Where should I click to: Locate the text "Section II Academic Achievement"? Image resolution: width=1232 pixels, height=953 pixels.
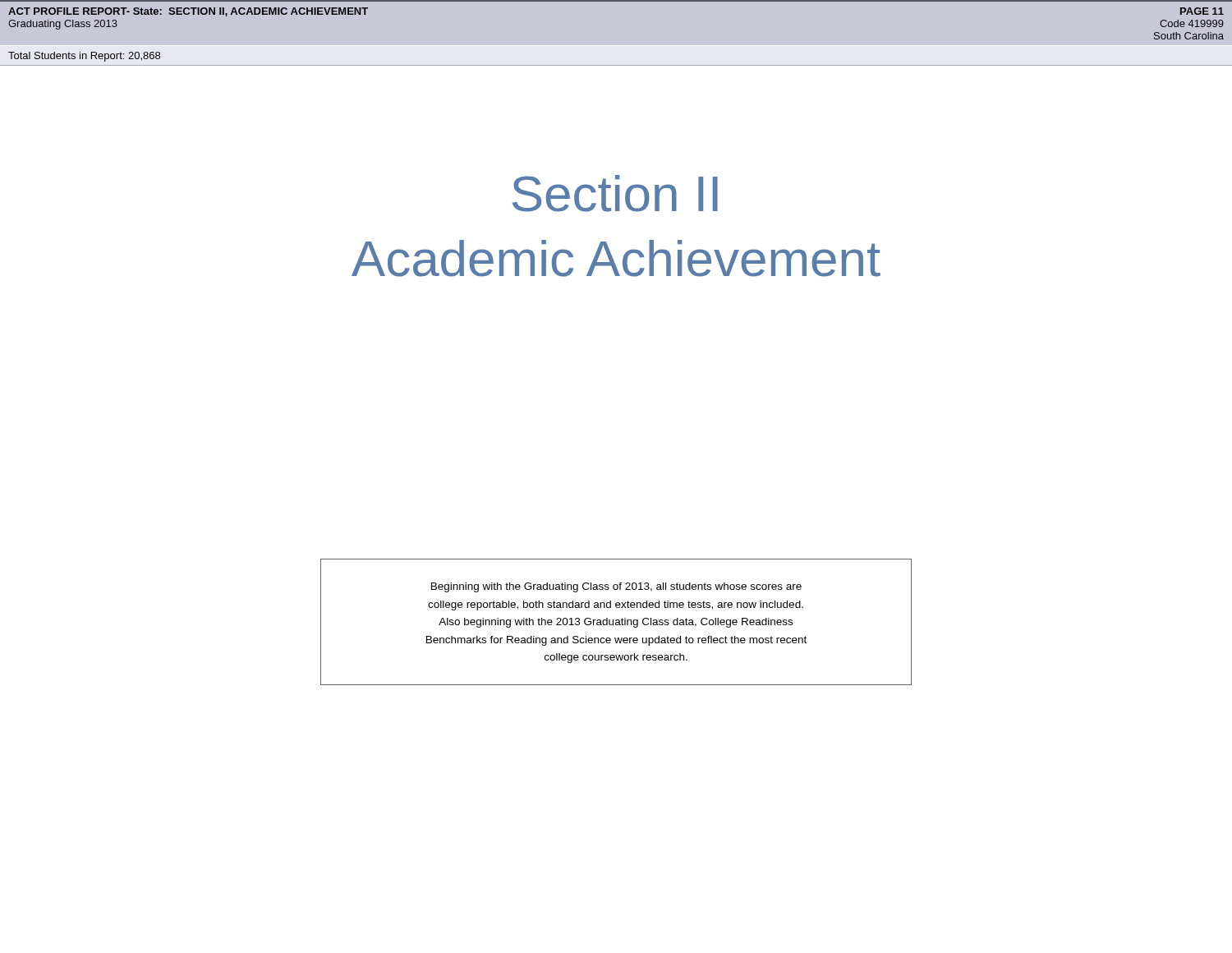[x=616, y=226]
